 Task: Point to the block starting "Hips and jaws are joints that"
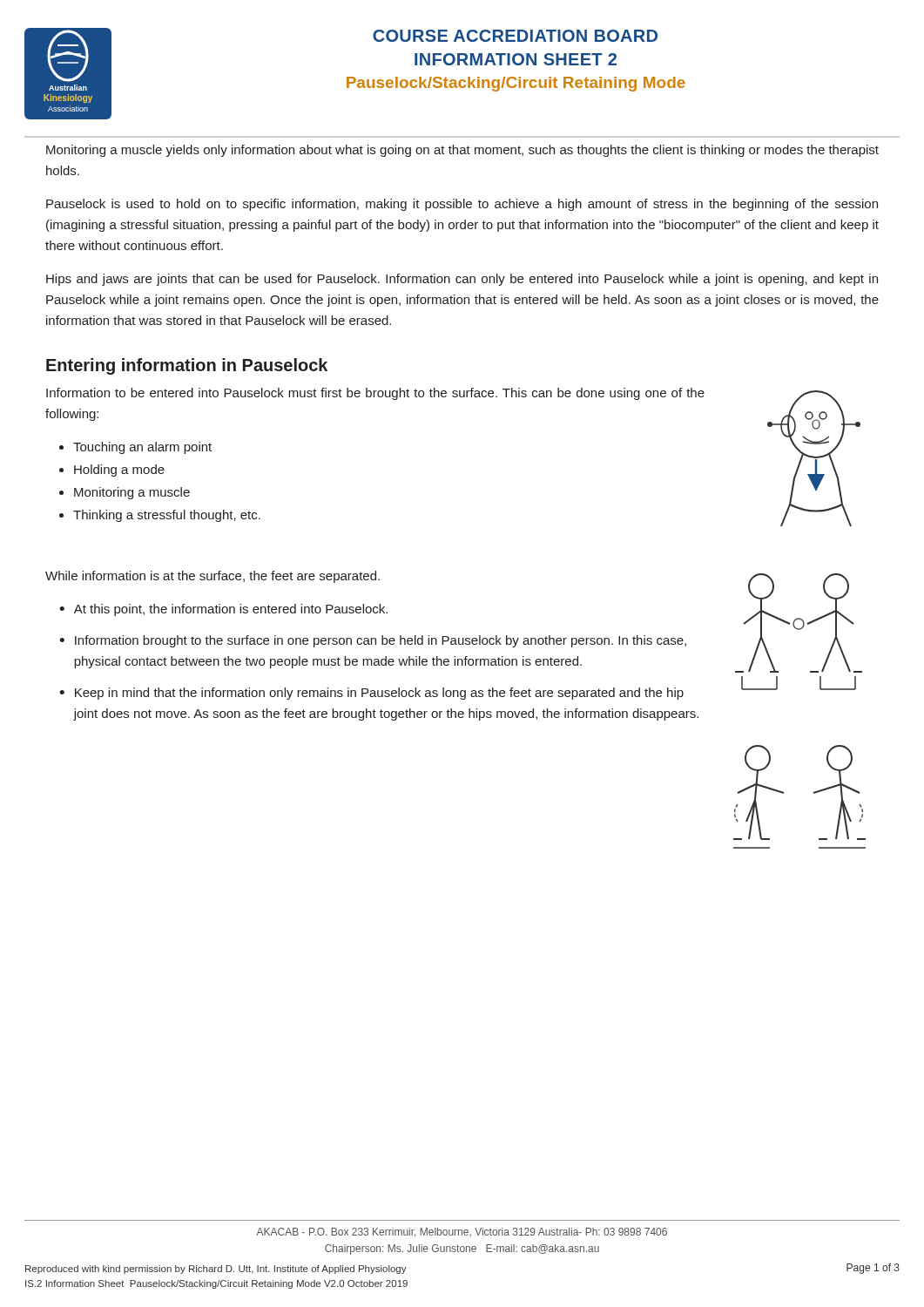(462, 299)
